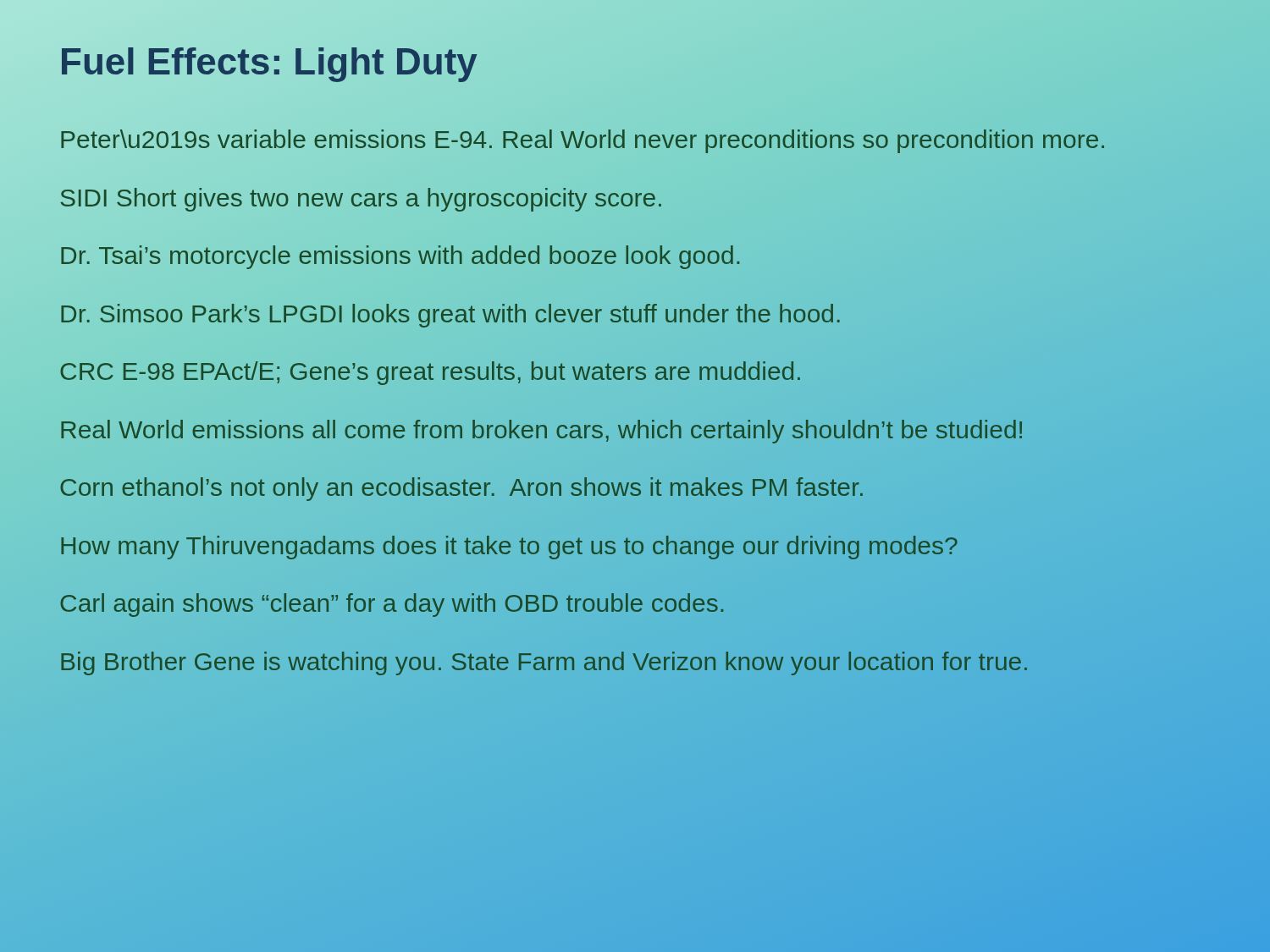Find the element starting "Dr. Simsoo Park’s LPGDI looks great with"
The width and height of the screenshot is (1270, 952).
point(451,313)
